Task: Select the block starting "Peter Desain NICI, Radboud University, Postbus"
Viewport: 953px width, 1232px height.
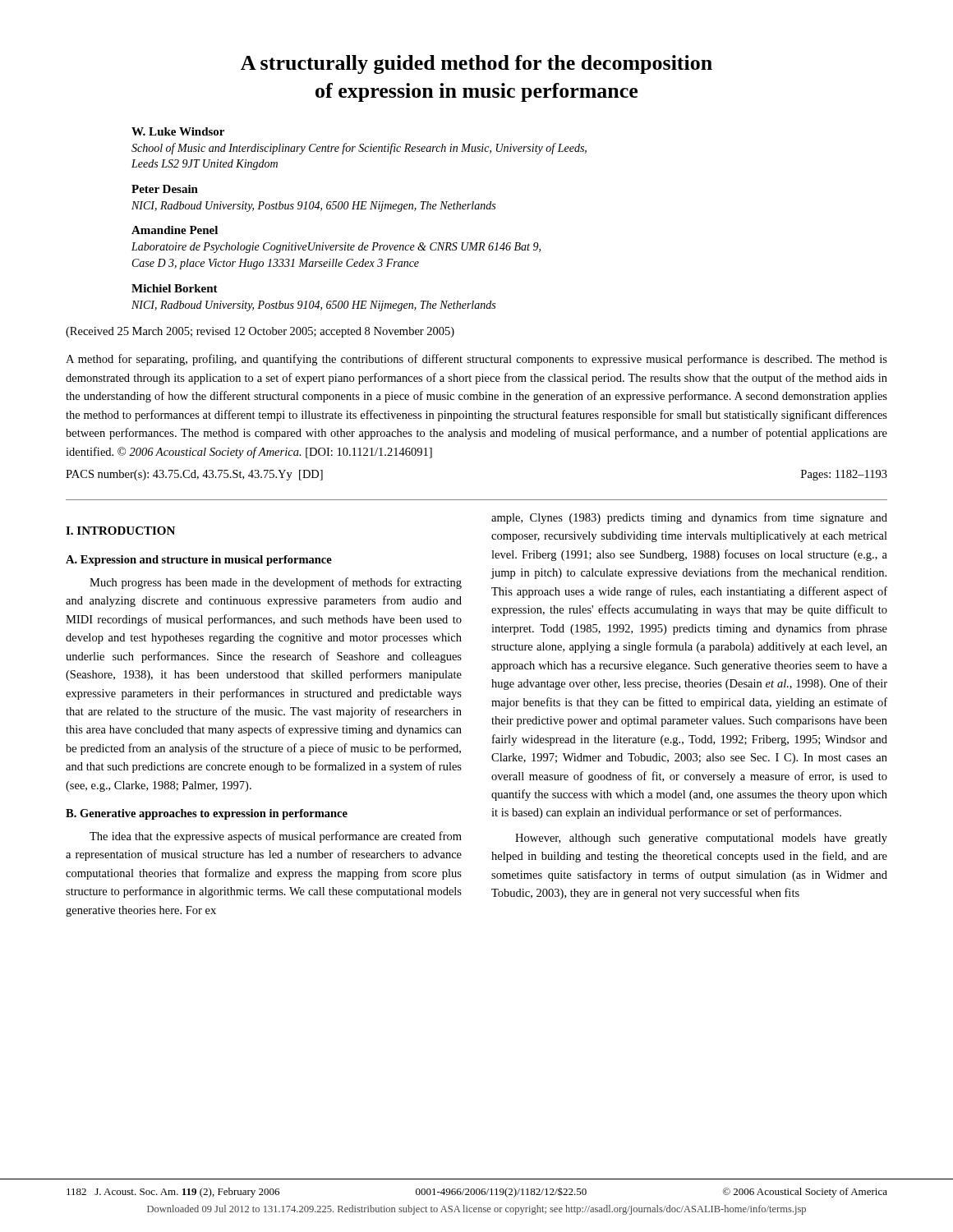Action: tap(165, 189)
